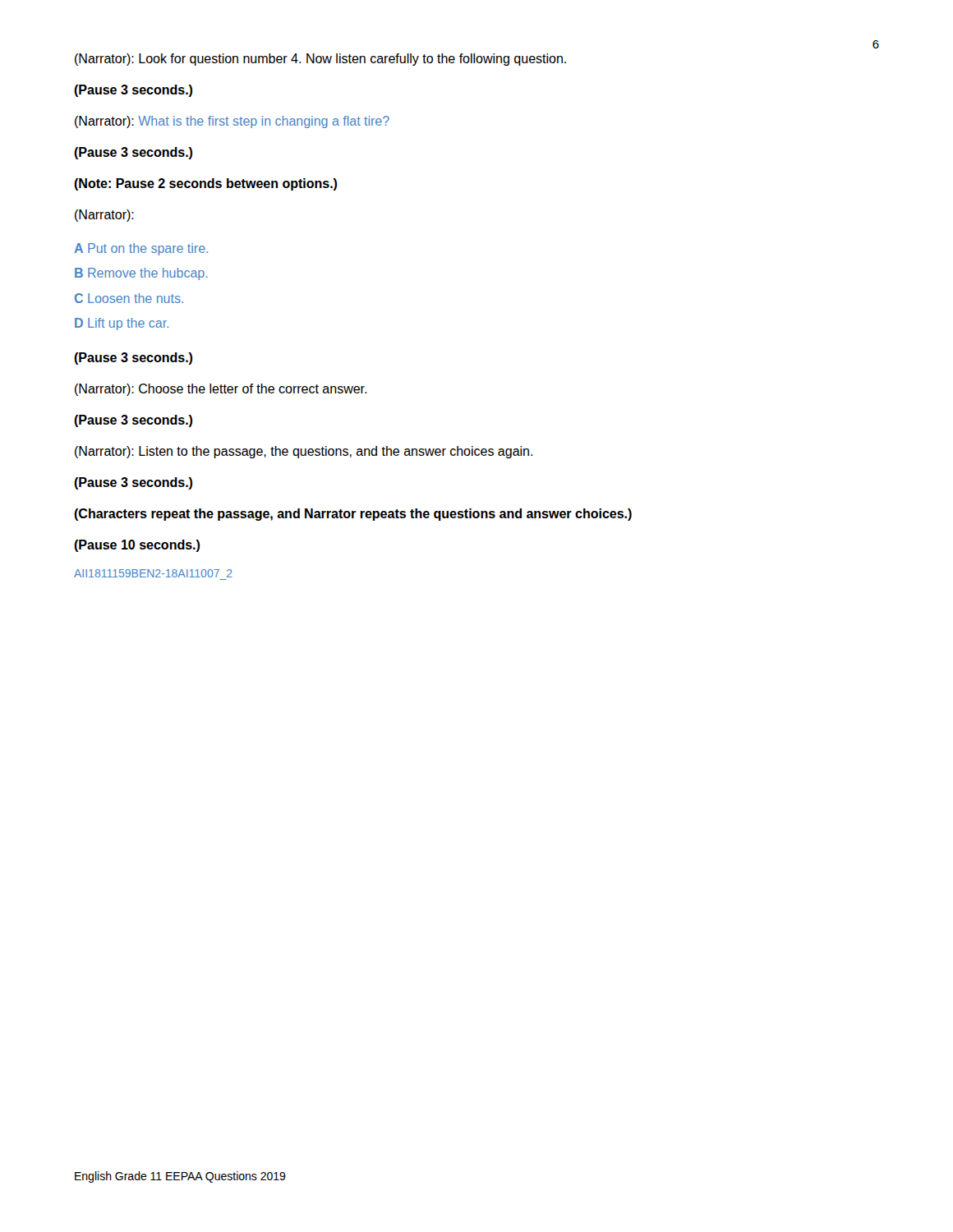This screenshot has height=1232, width=953.
Task: Select the list item with the text "C Loosen the nuts."
Action: pos(129,298)
